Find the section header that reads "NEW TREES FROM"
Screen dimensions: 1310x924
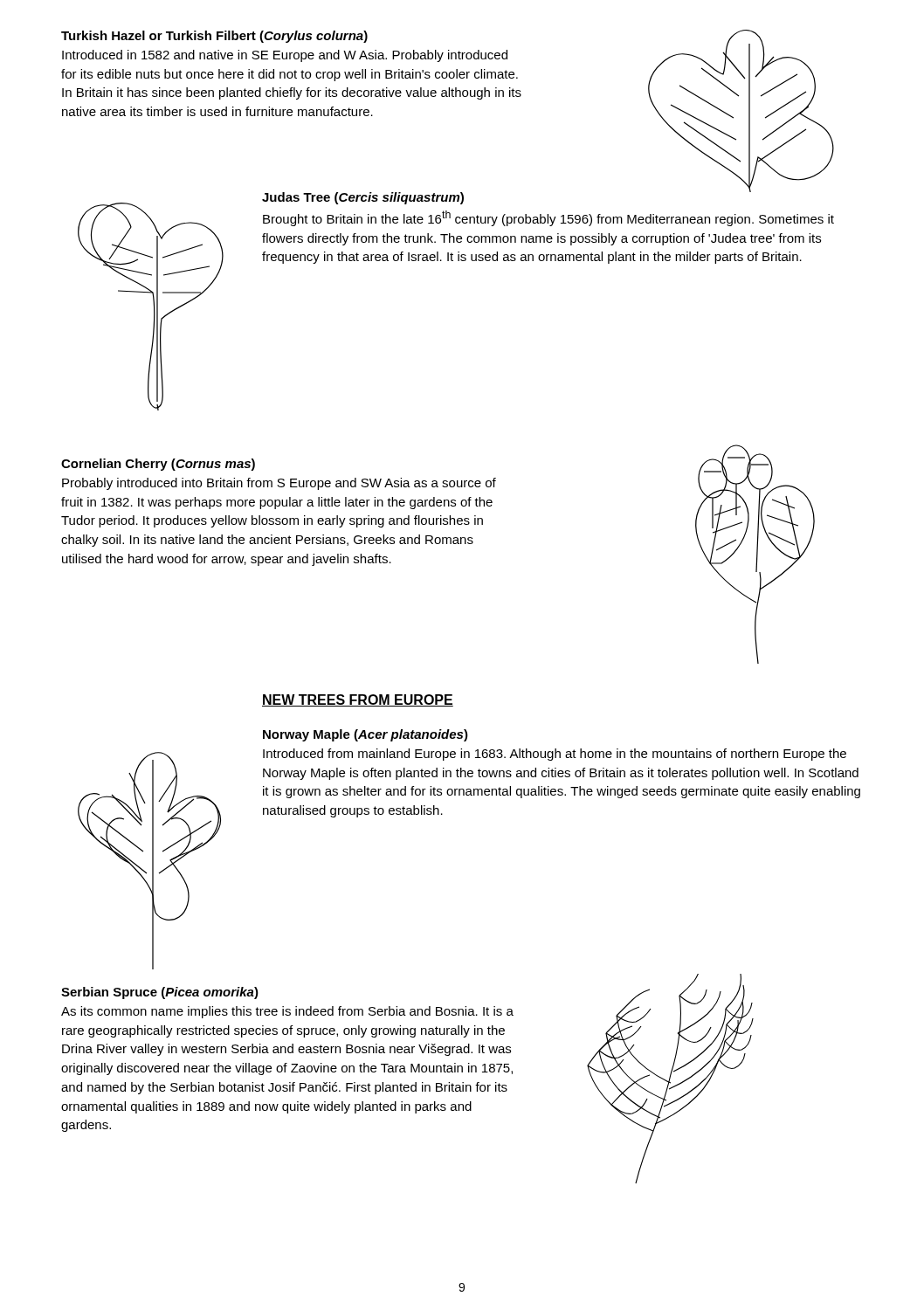click(x=358, y=700)
